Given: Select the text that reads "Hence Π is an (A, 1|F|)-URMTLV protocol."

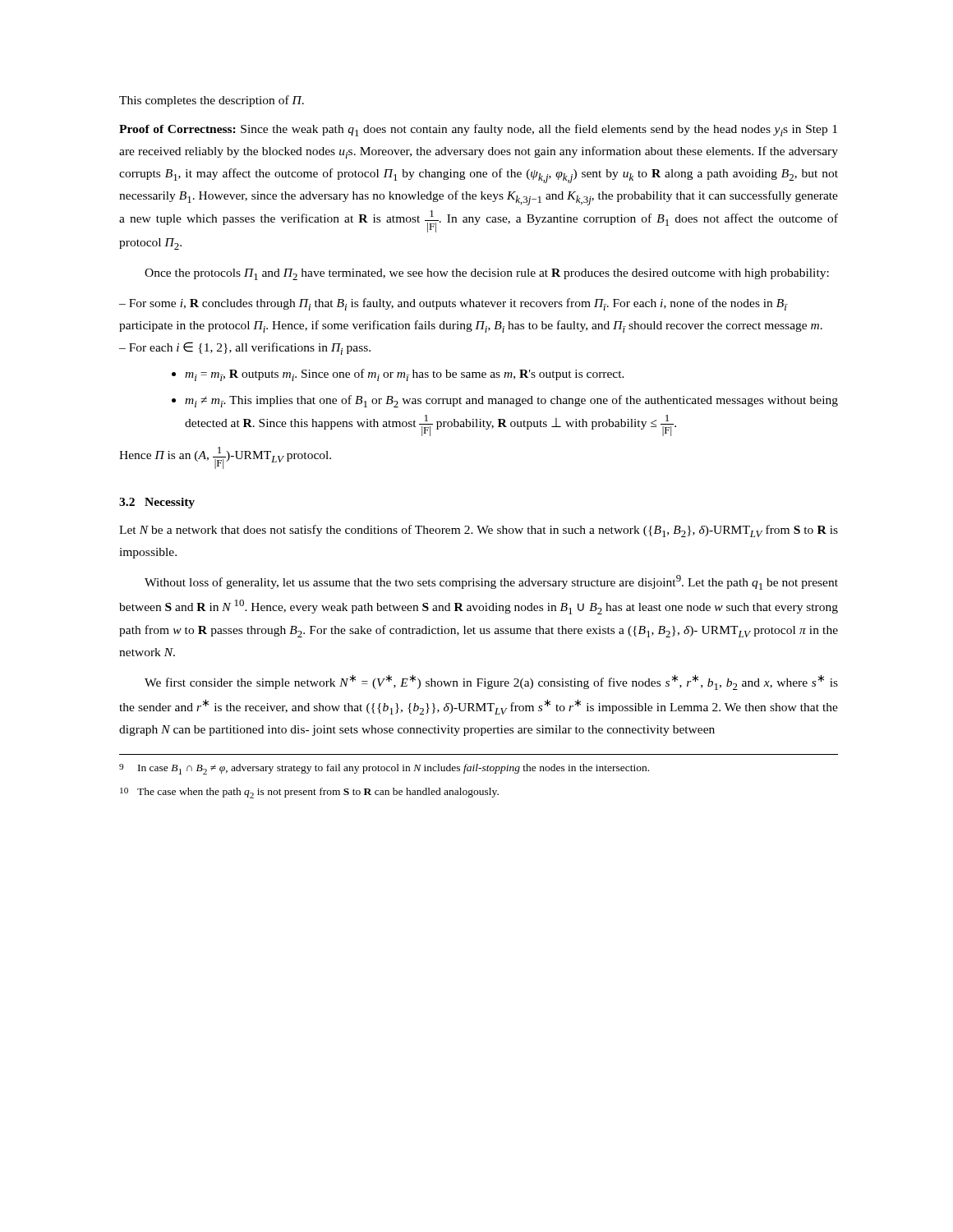Looking at the screenshot, I should tap(226, 457).
